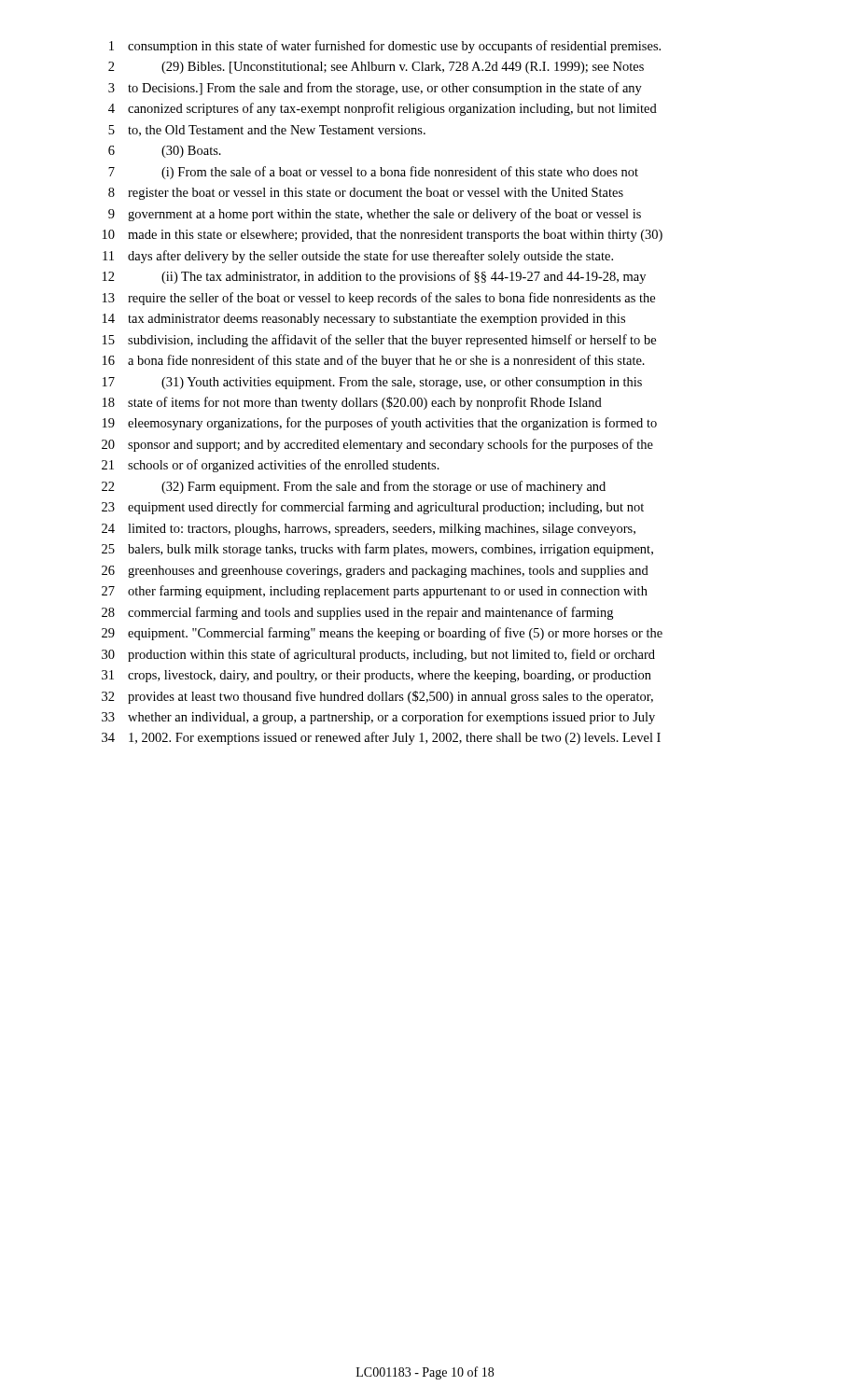This screenshot has height=1400, width=850.
Task: Click on the block starting "23 equipment used directly for commercial"
Action: [439, 507]
